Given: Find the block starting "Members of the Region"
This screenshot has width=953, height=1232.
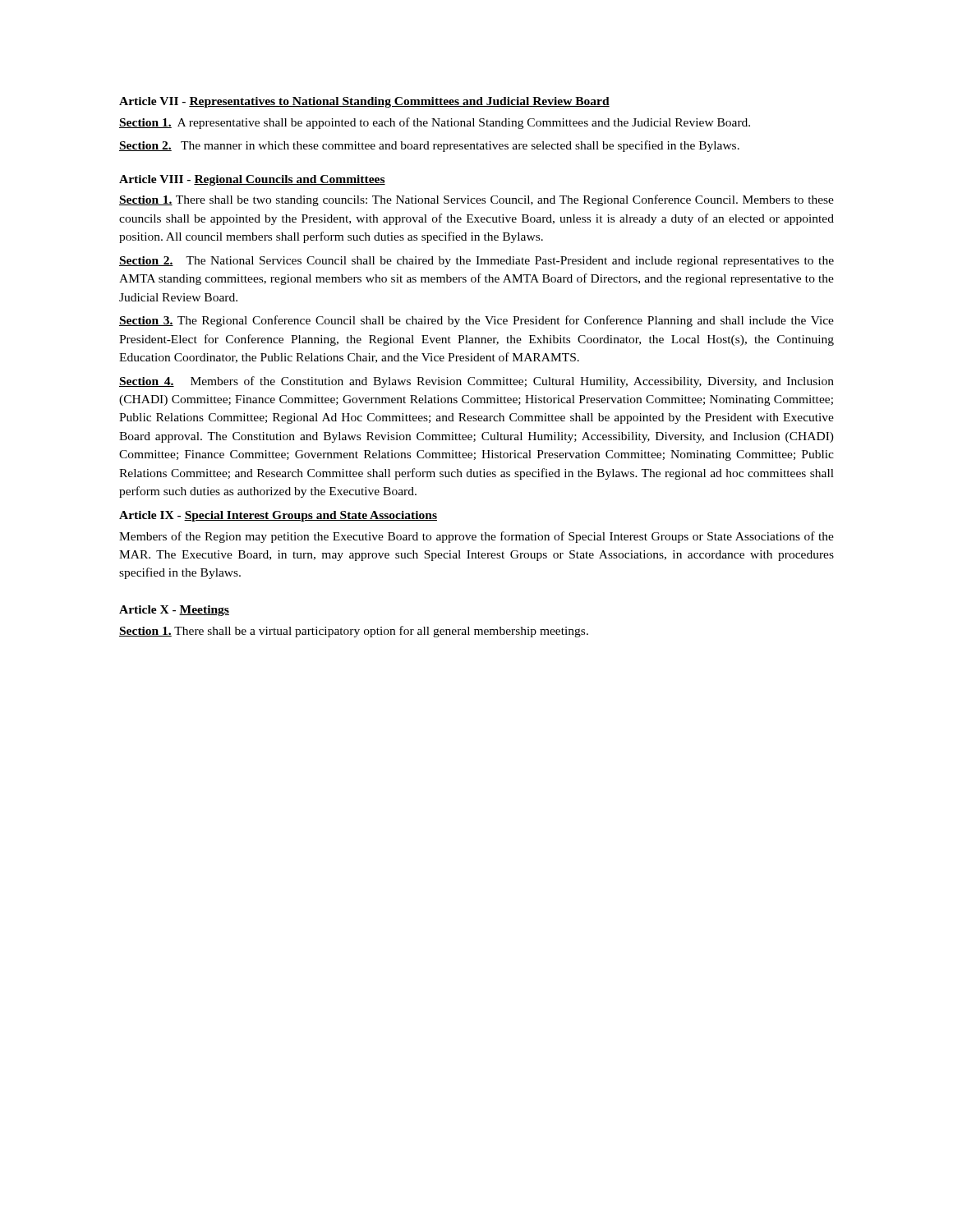Looking at the screenshot, I should [476, 554].
